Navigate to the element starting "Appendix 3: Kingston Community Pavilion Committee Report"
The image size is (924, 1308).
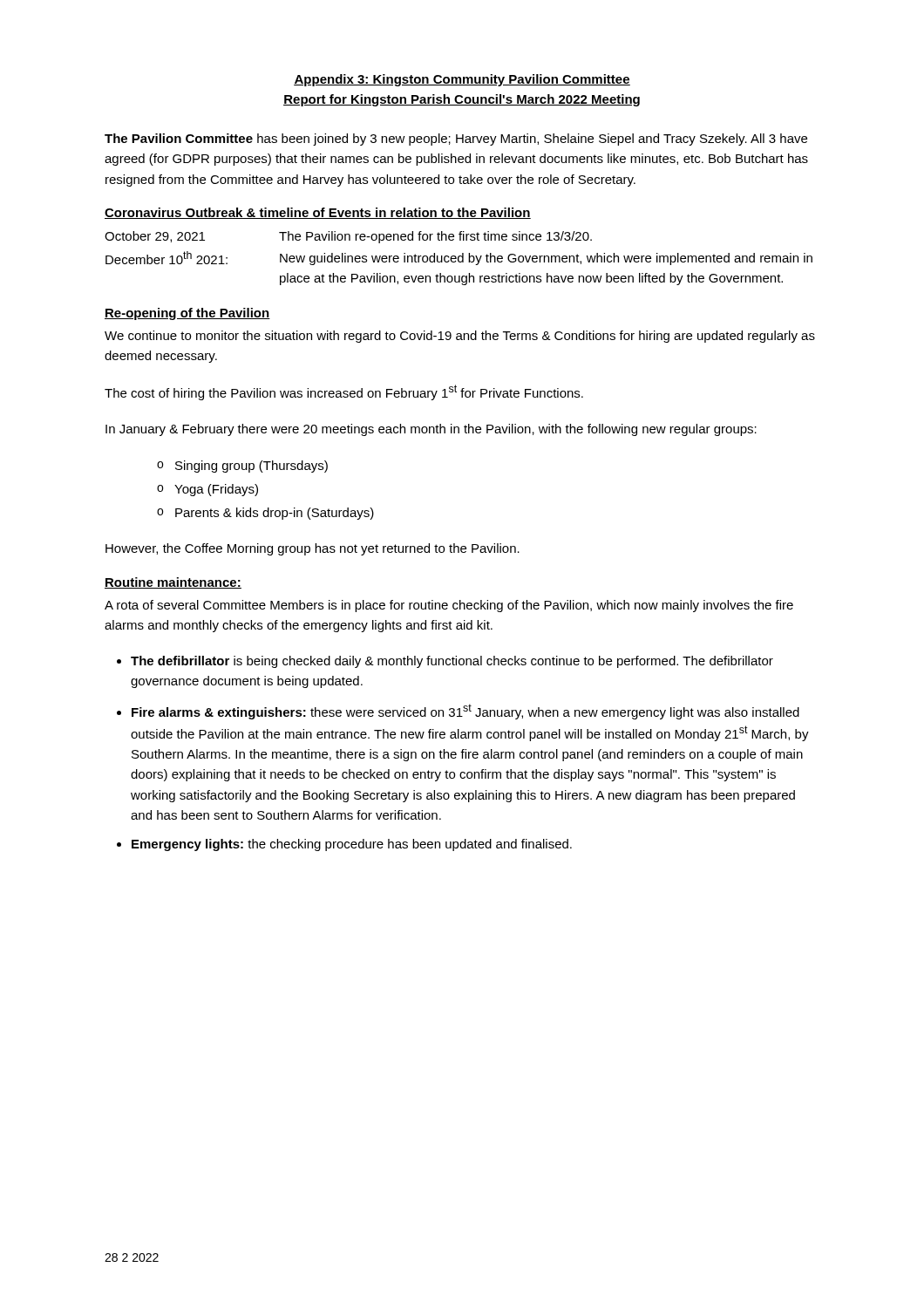pos(462,89)
